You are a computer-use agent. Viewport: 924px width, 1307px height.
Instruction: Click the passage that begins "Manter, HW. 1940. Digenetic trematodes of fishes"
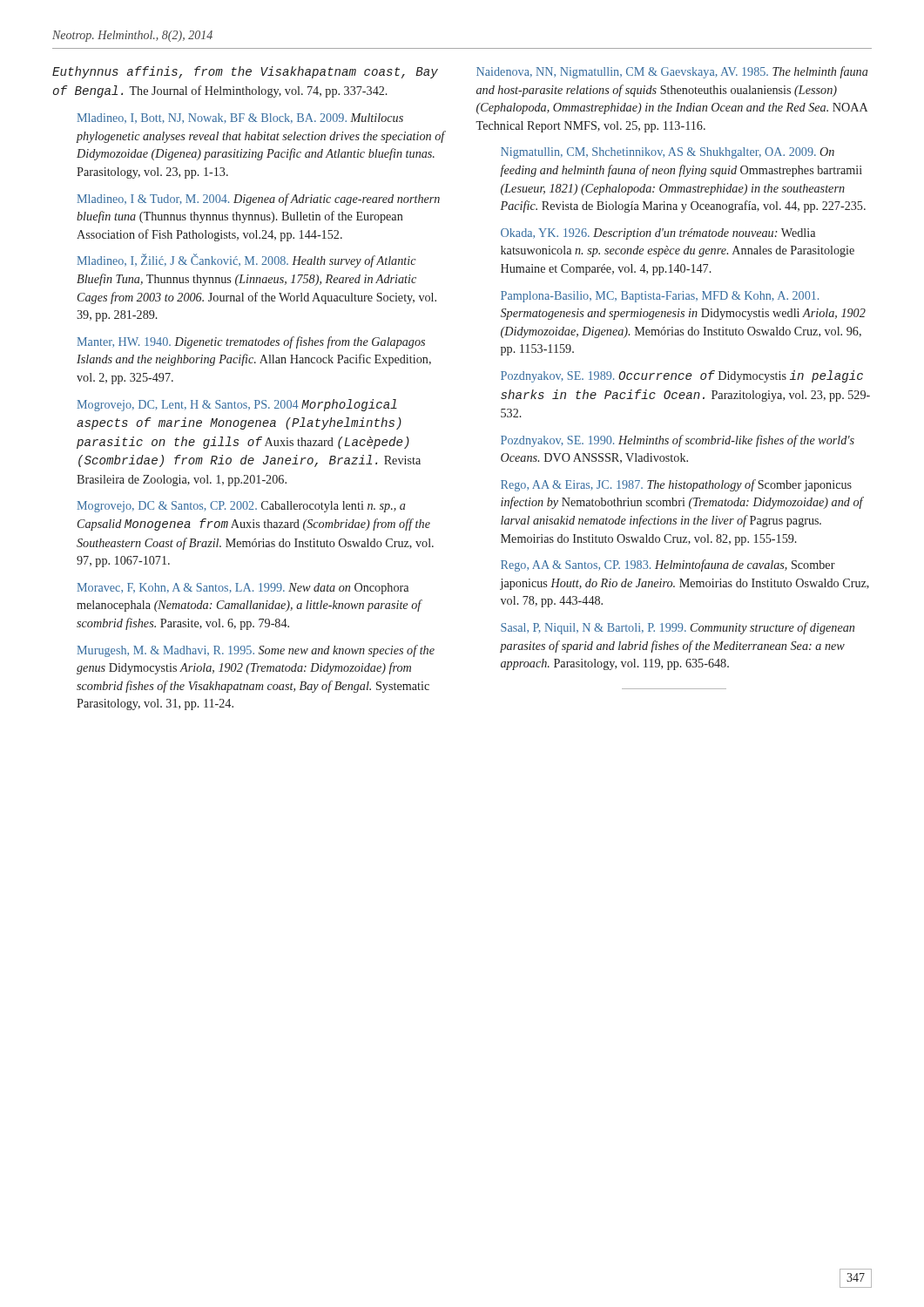[254, 359]
